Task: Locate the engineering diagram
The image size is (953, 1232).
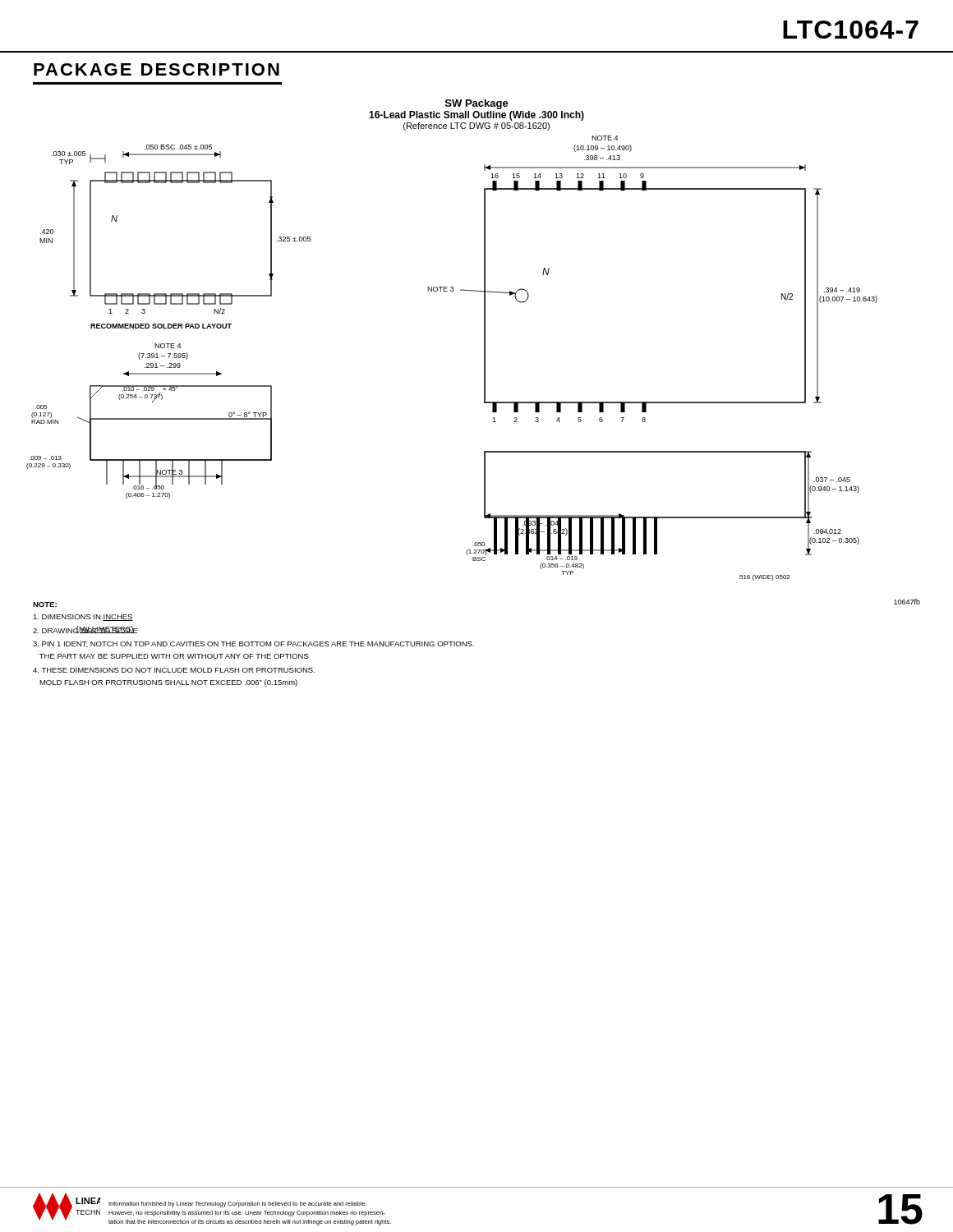Action: [476, 361]
